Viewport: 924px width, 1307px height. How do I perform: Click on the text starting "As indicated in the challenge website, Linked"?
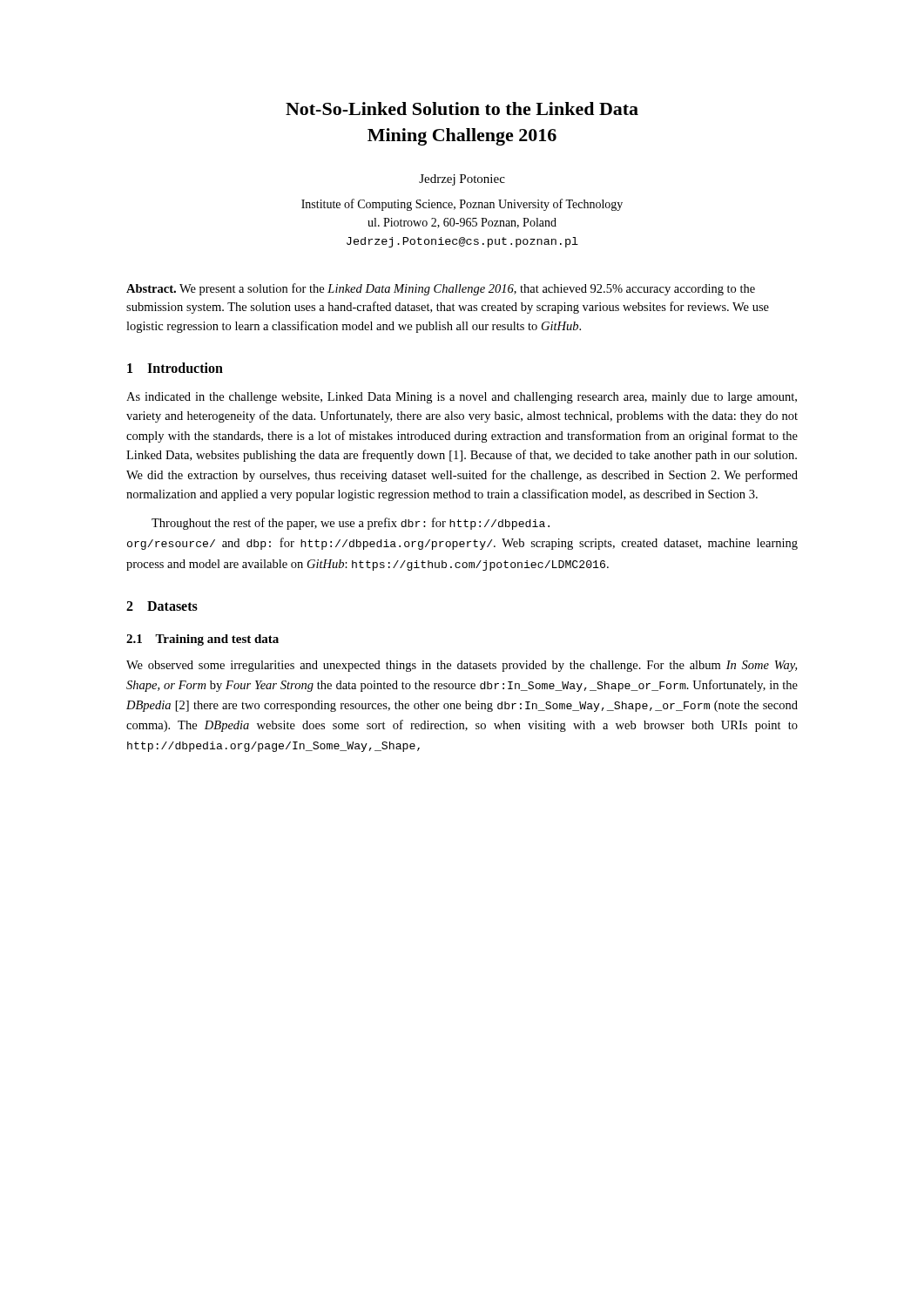click(462, 481)
